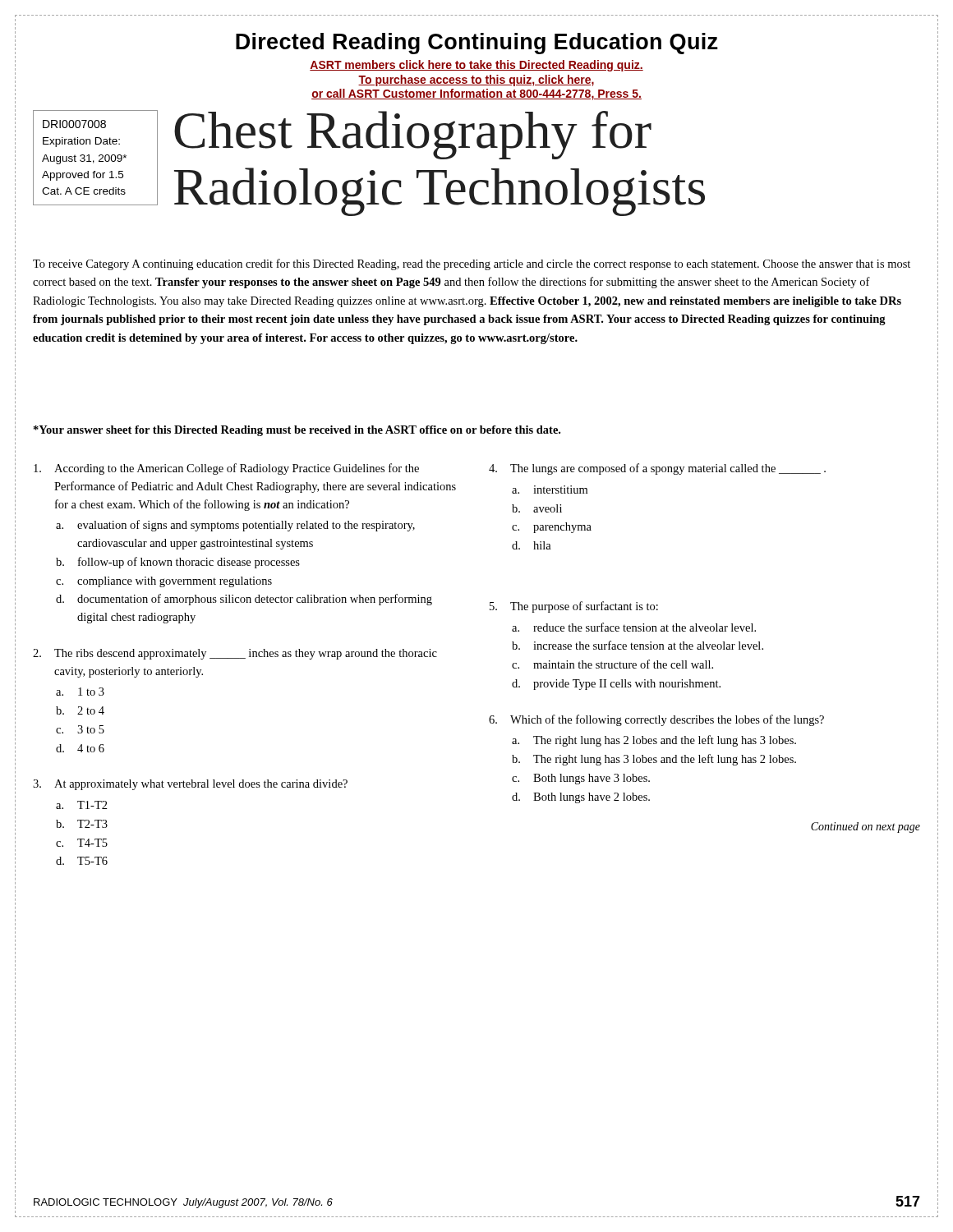The image size is (953, 1232).
Task: Click on the region starting "5. The purpose of"
Action: coord(704,645)
